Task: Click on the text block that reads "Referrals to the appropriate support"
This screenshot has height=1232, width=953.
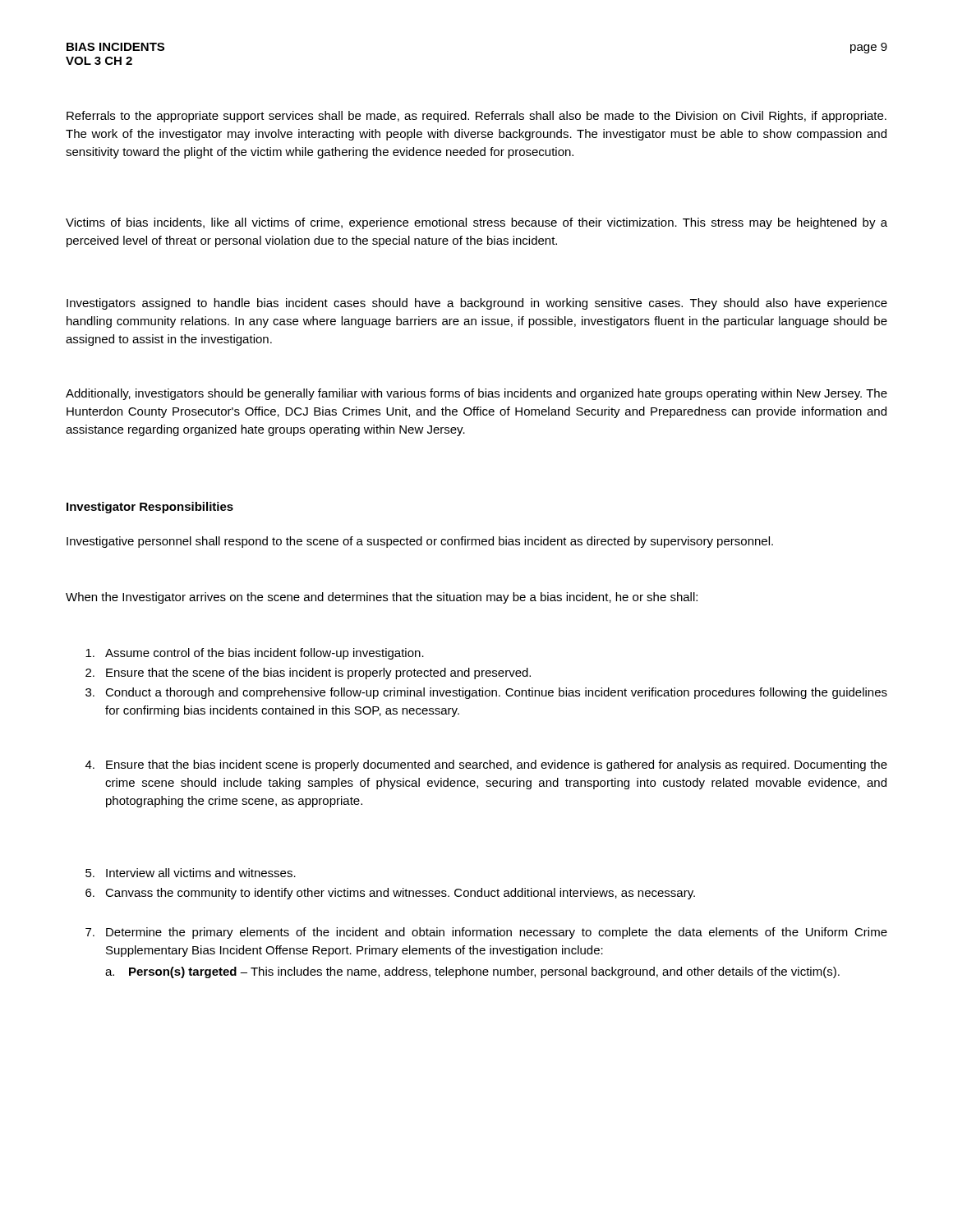Action: tap(476, 133)
